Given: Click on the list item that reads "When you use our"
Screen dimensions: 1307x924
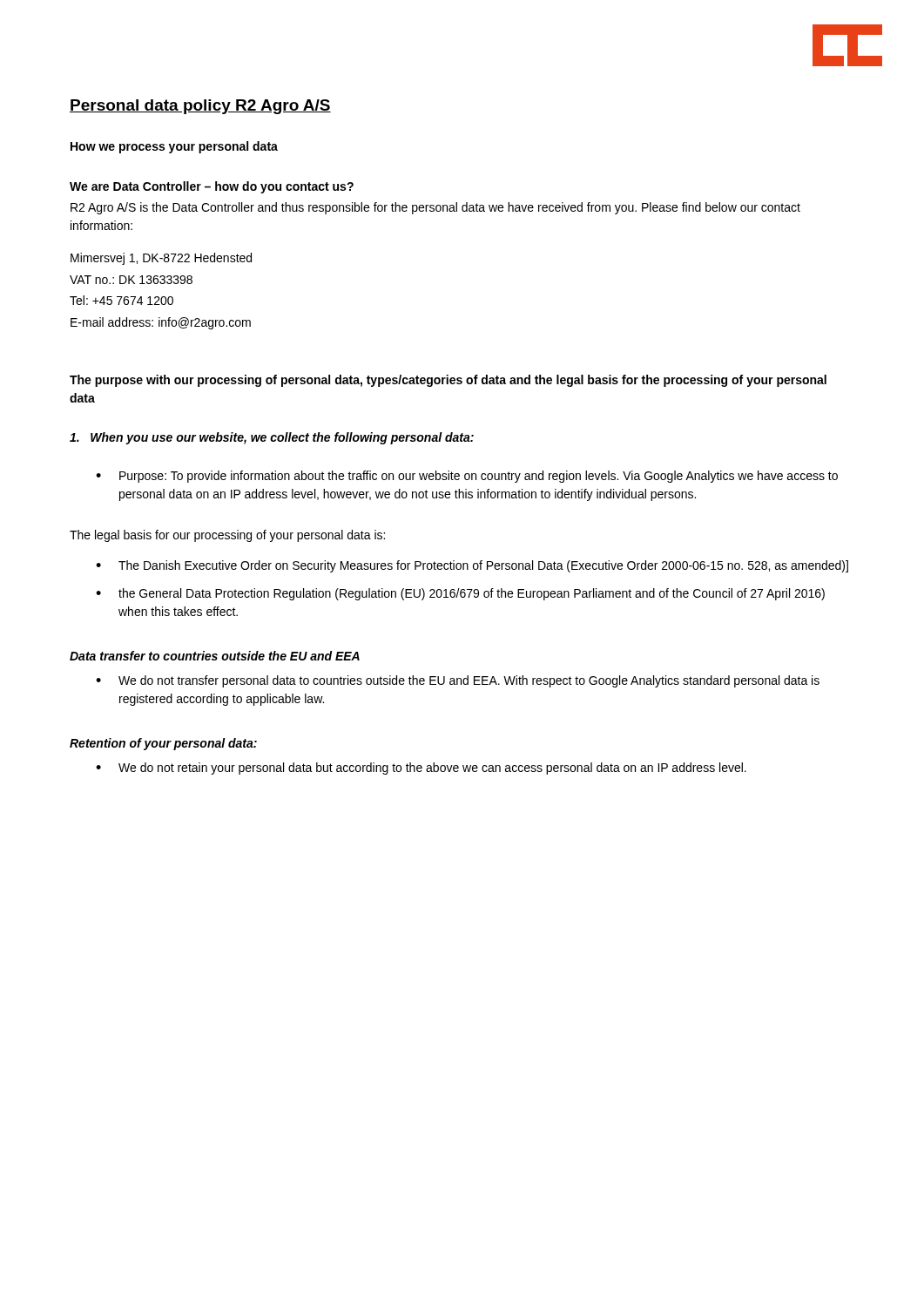Looking at the screenshot, I should [x=272, y=437].
